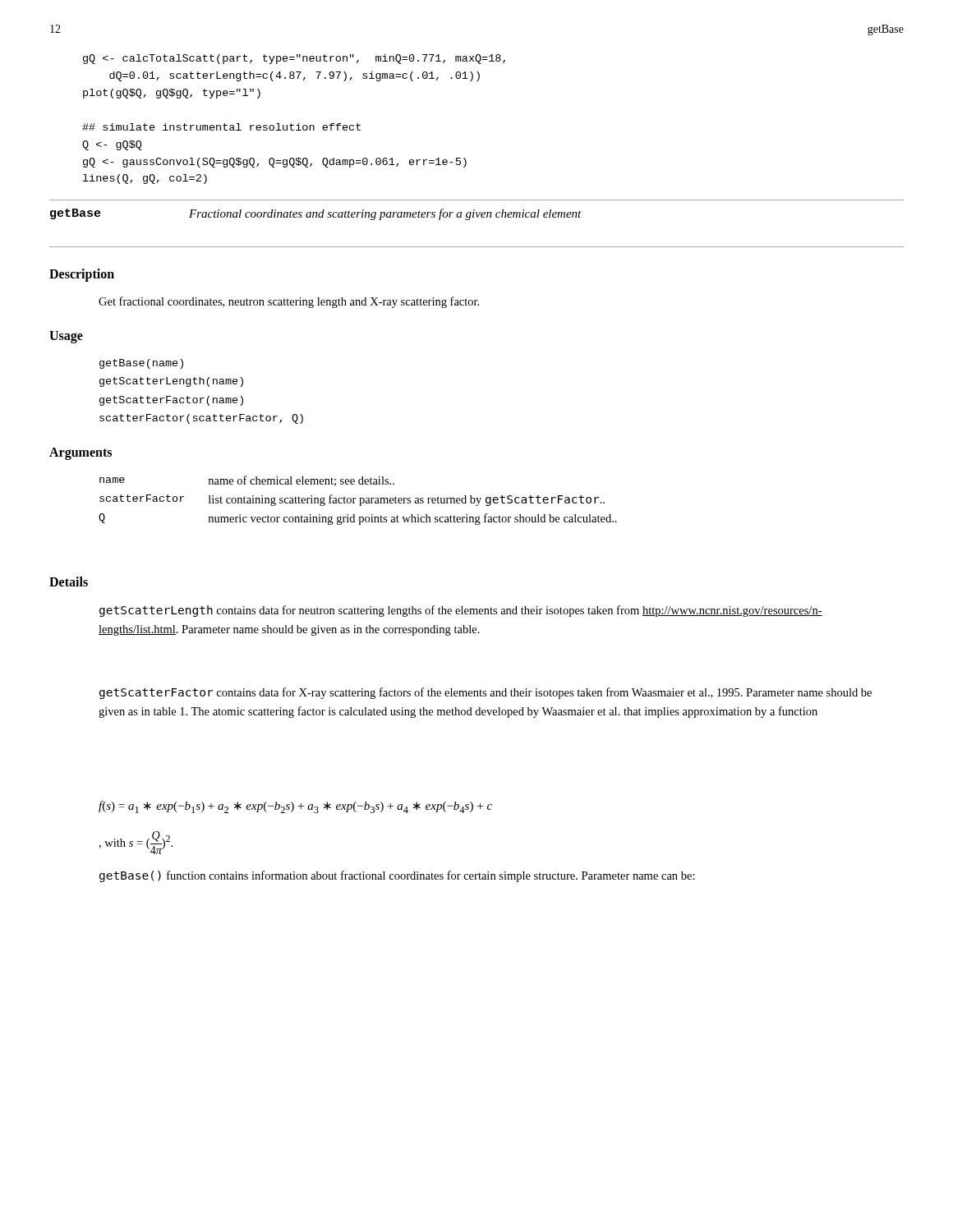
Task: Find the table that mentions "numeric vector containing grid"
Action: click(493, 500)
